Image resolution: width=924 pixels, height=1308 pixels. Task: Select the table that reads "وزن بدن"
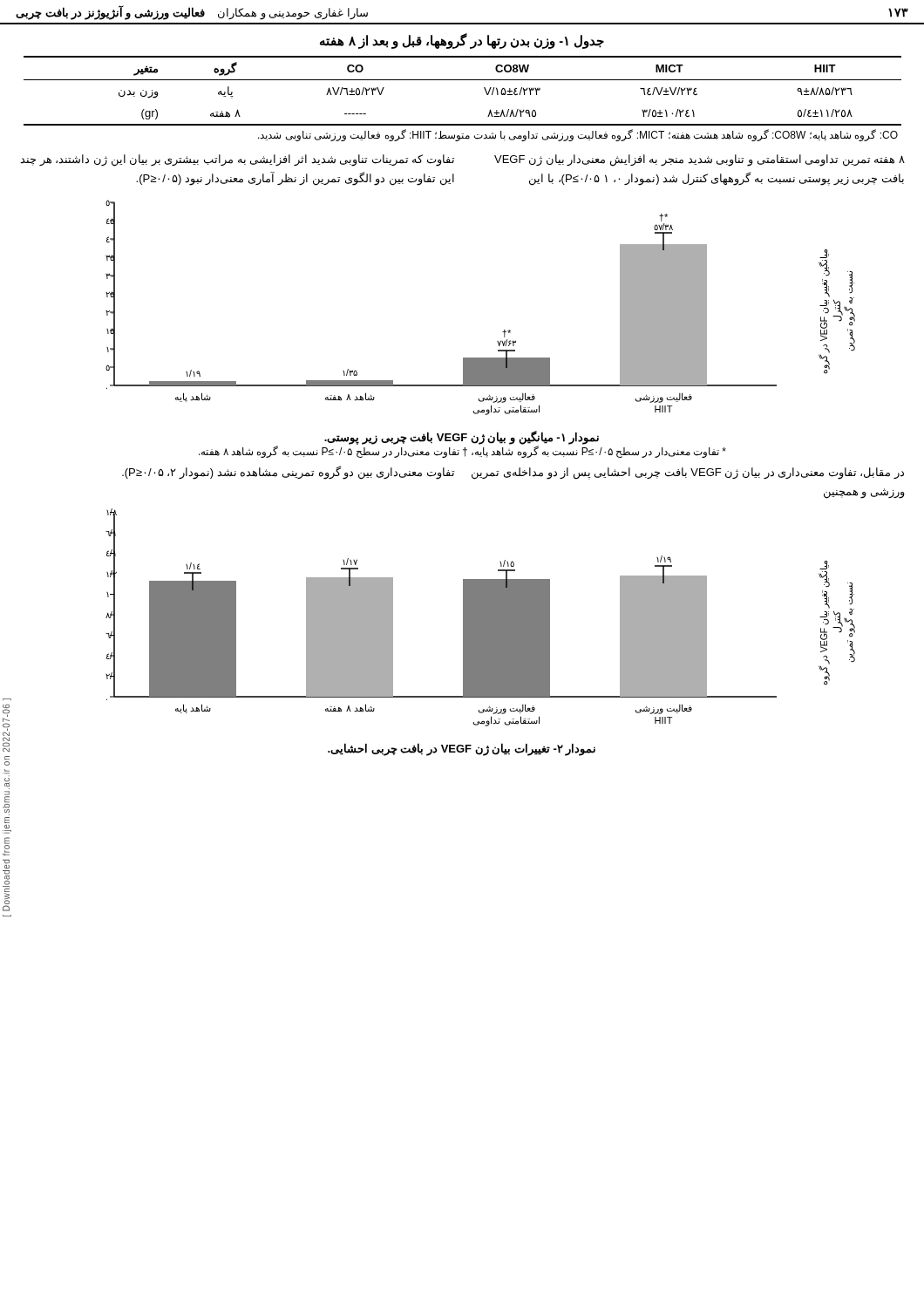coord(462,91)
